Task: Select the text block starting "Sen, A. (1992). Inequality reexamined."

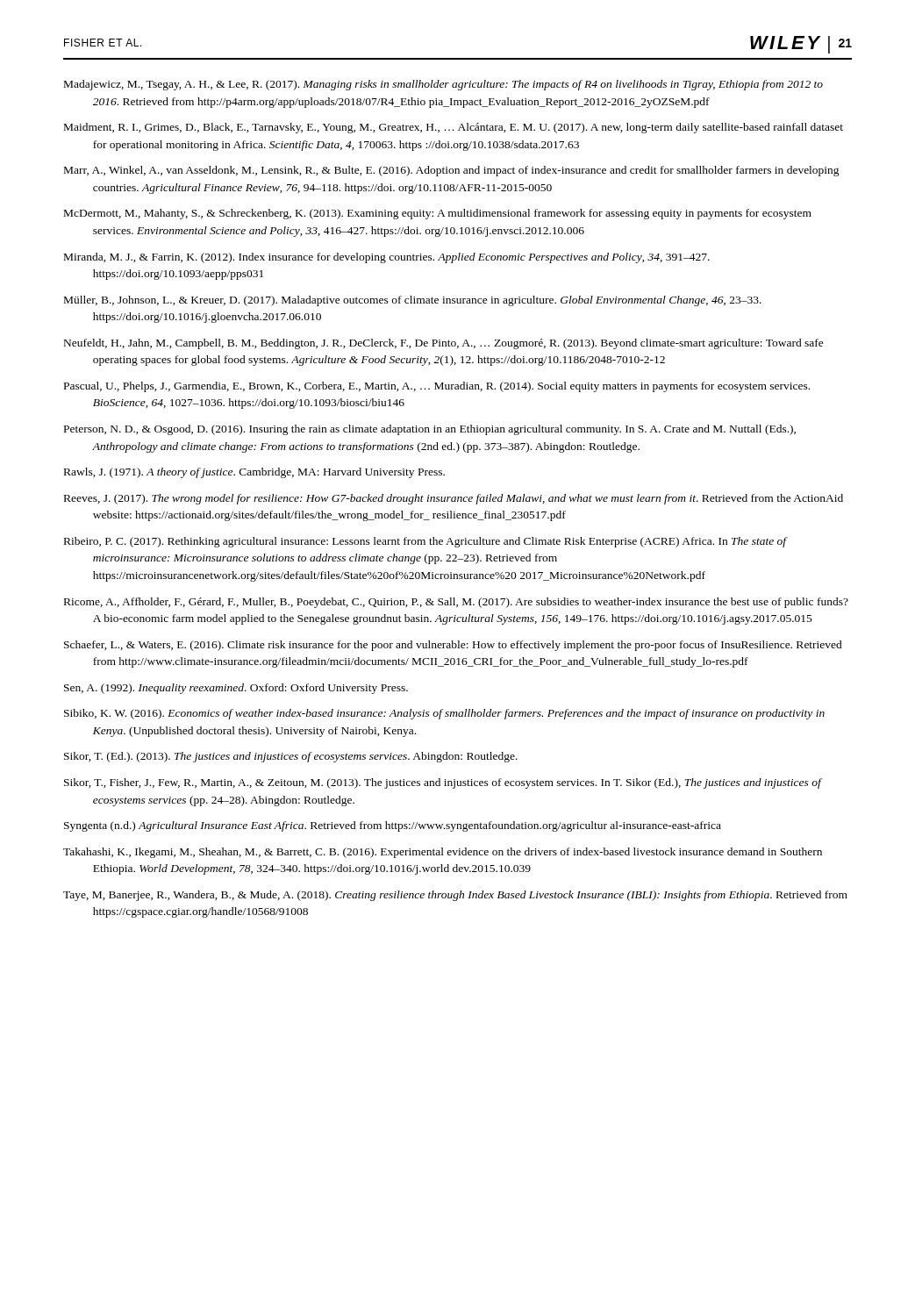Action: pyautogui.click(x=236, y=687)
